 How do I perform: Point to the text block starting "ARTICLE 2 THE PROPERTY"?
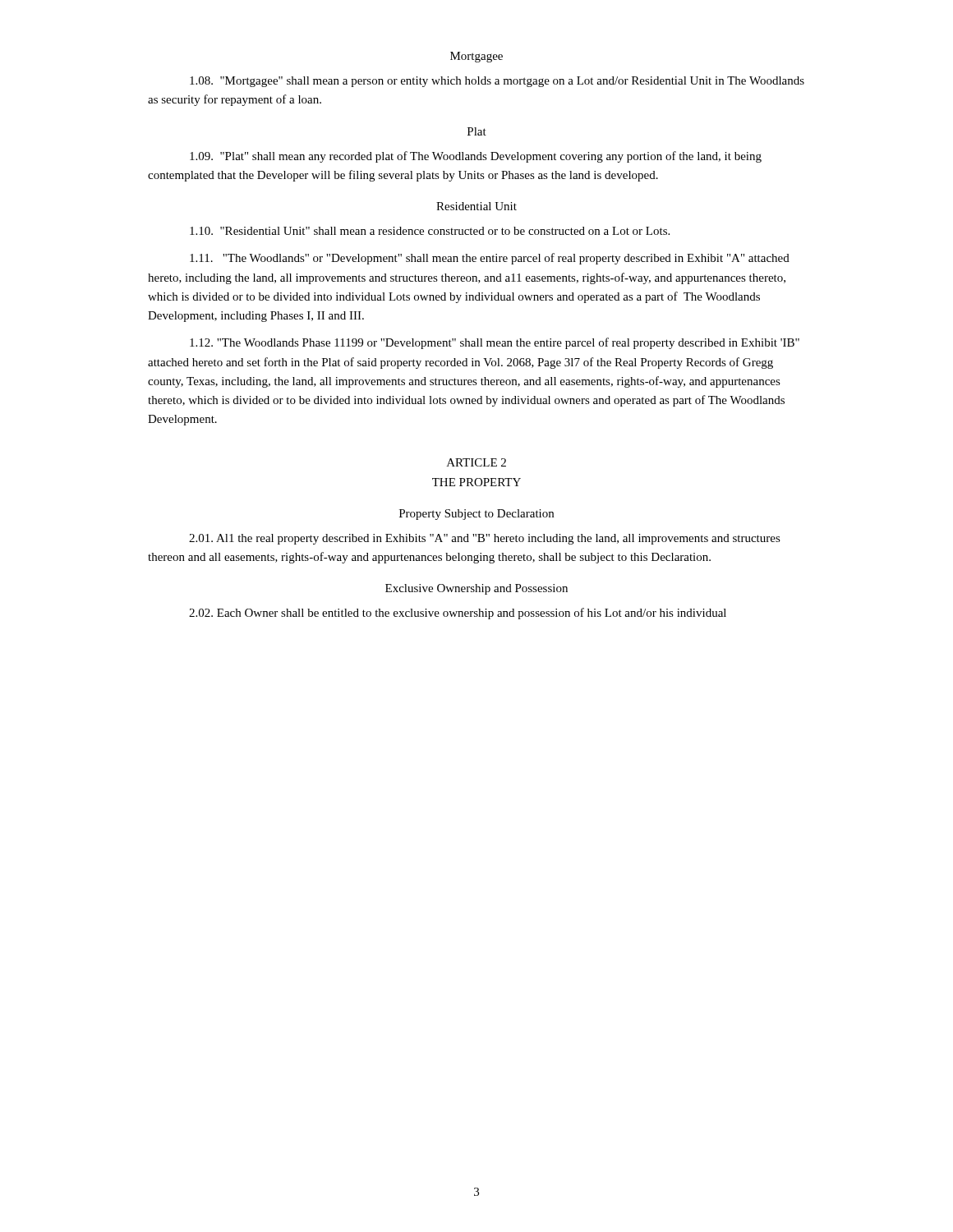click(x=476, y=472)
